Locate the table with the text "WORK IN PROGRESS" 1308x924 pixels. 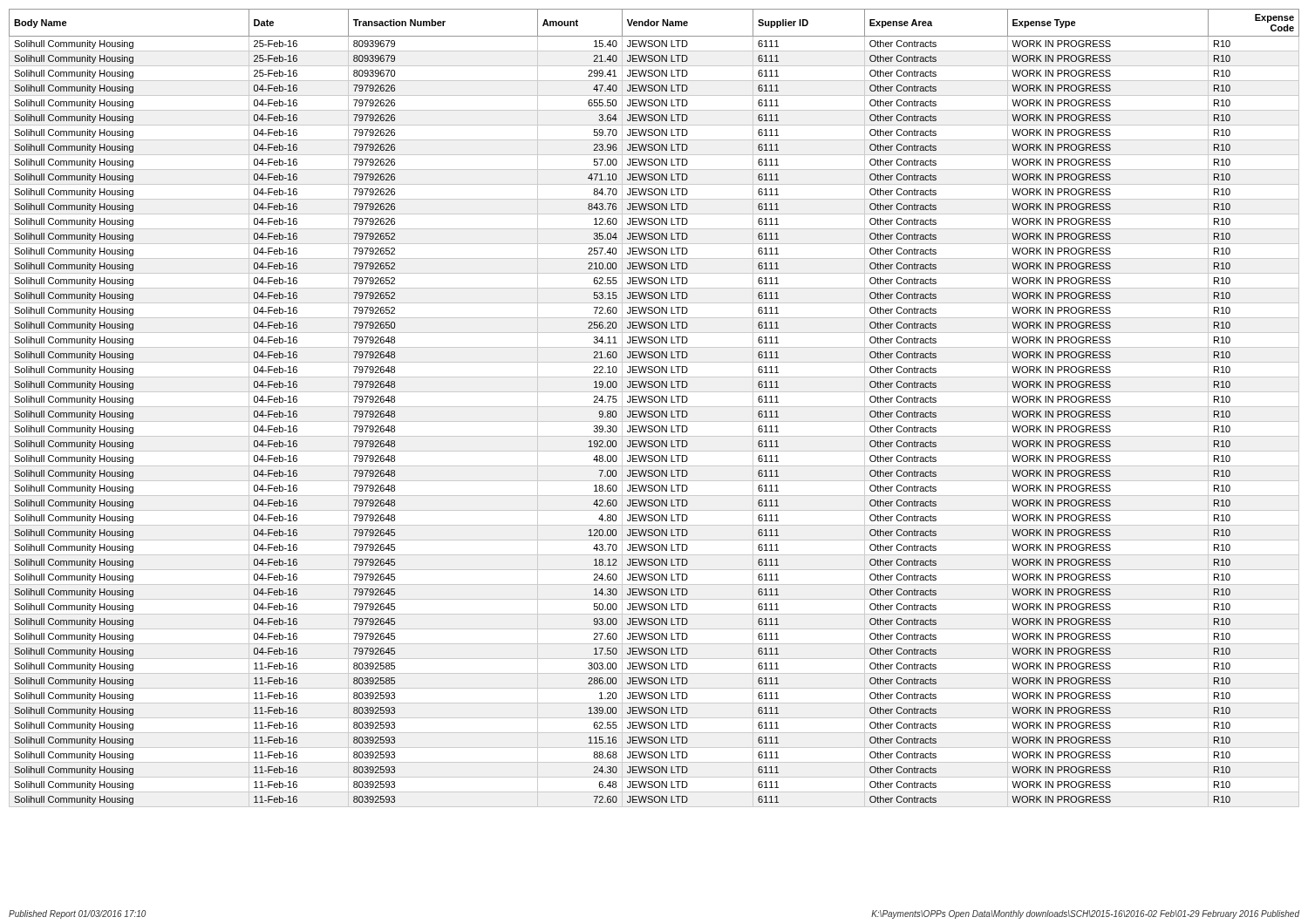654,408
